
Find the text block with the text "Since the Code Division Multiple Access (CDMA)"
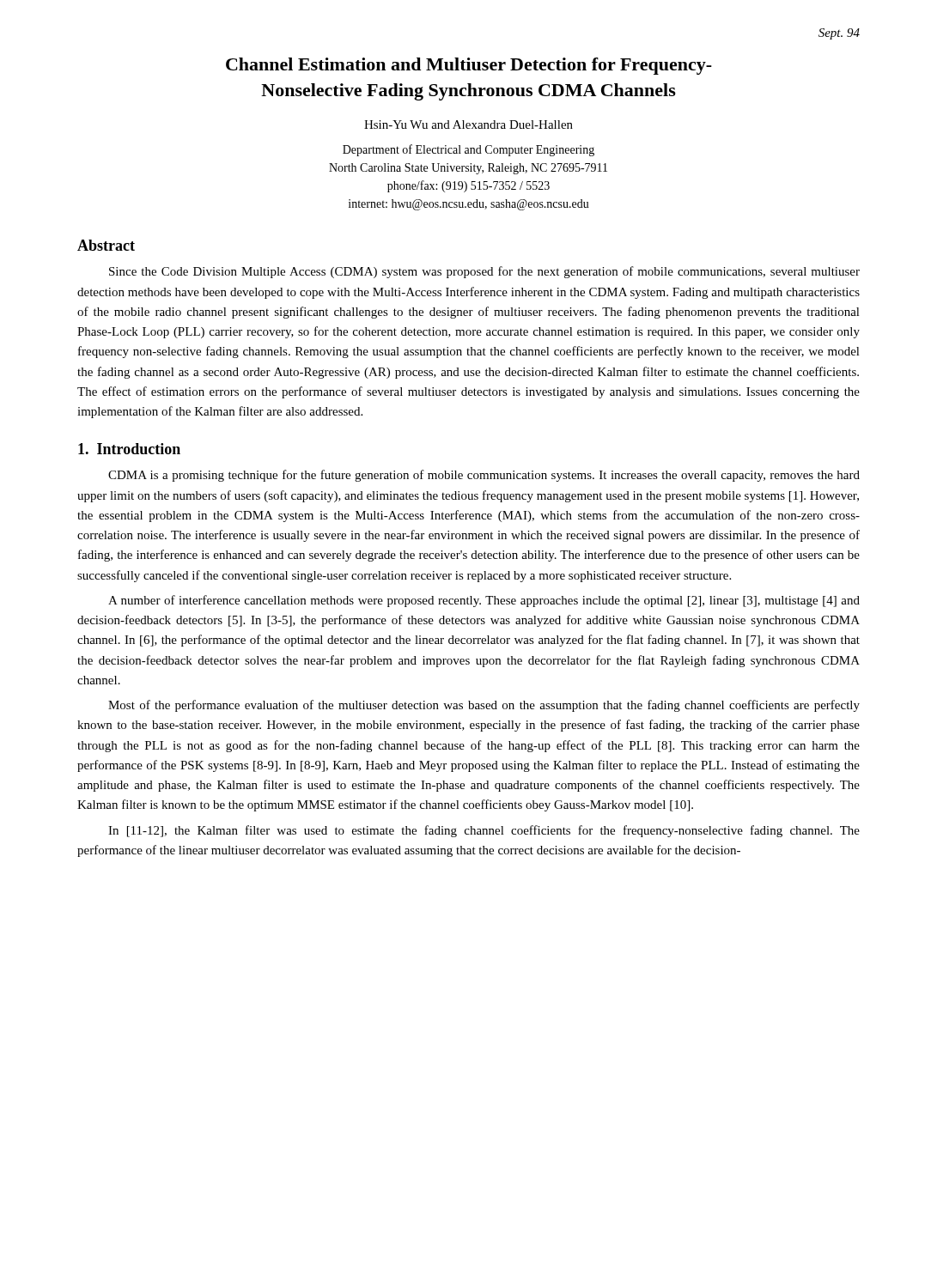[468, 342]
